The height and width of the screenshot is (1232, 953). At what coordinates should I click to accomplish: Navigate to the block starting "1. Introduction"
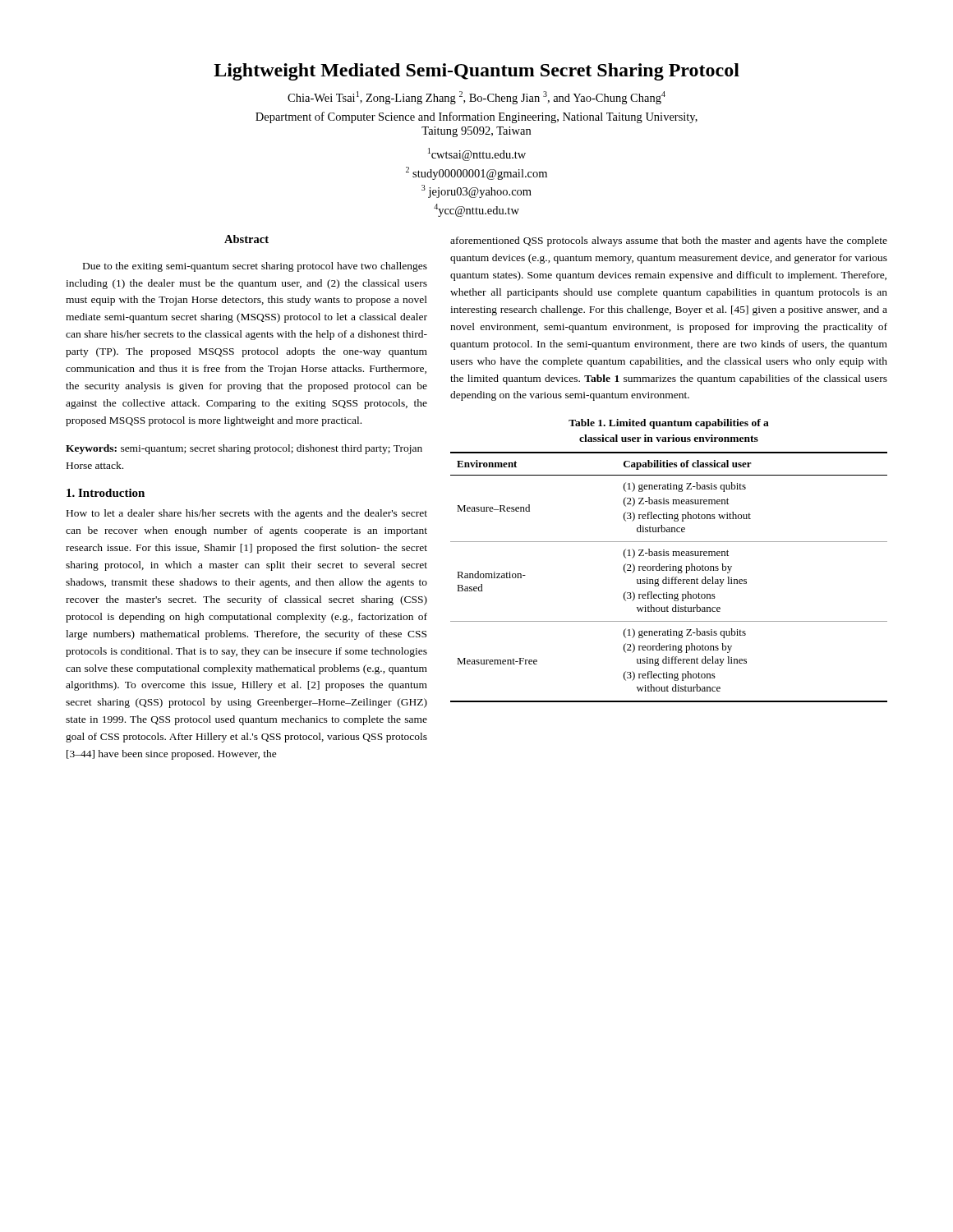point(106,493)
